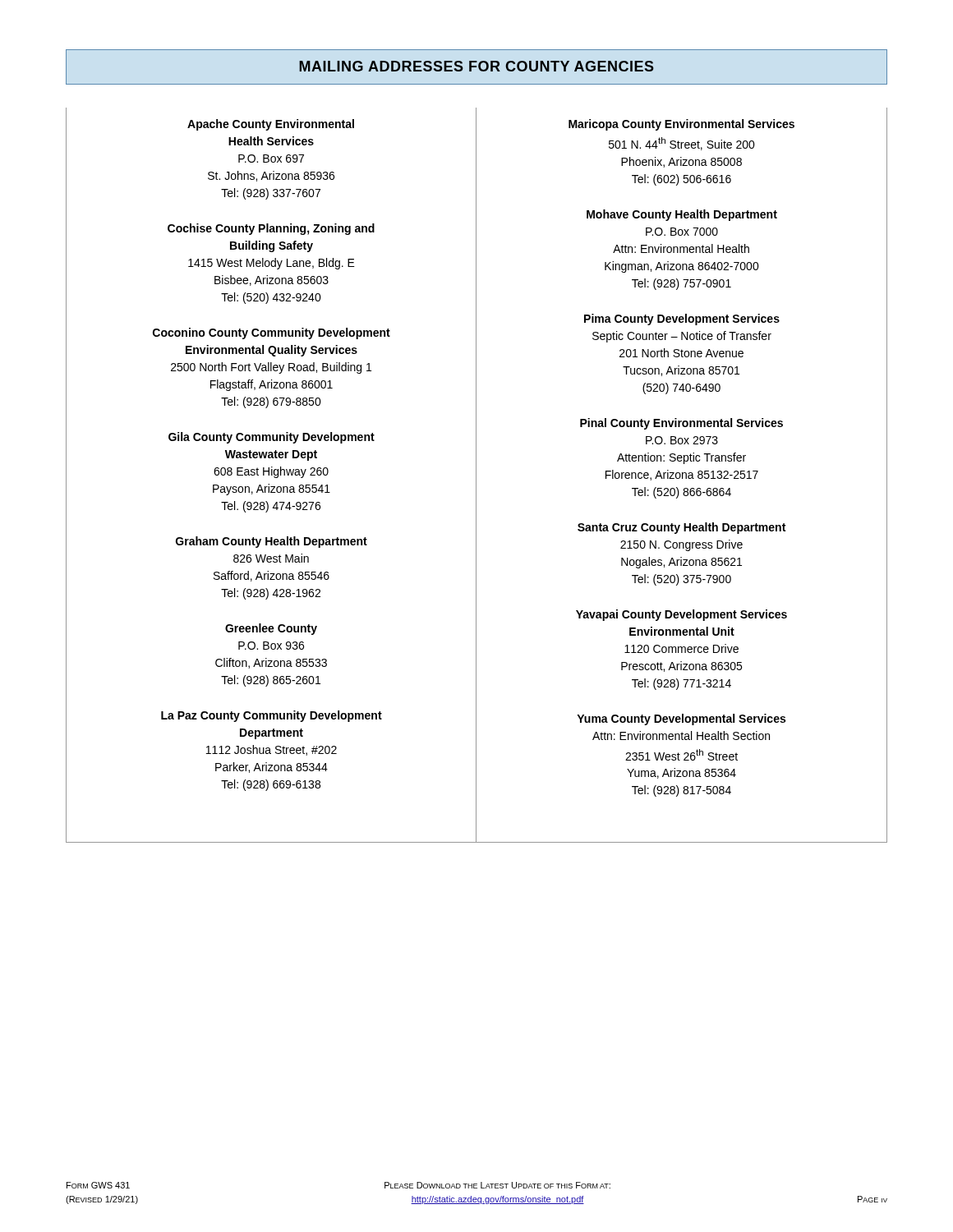Point to the passage starting "Pinal County Environmental Services P.O. Box"

[681, 458]
